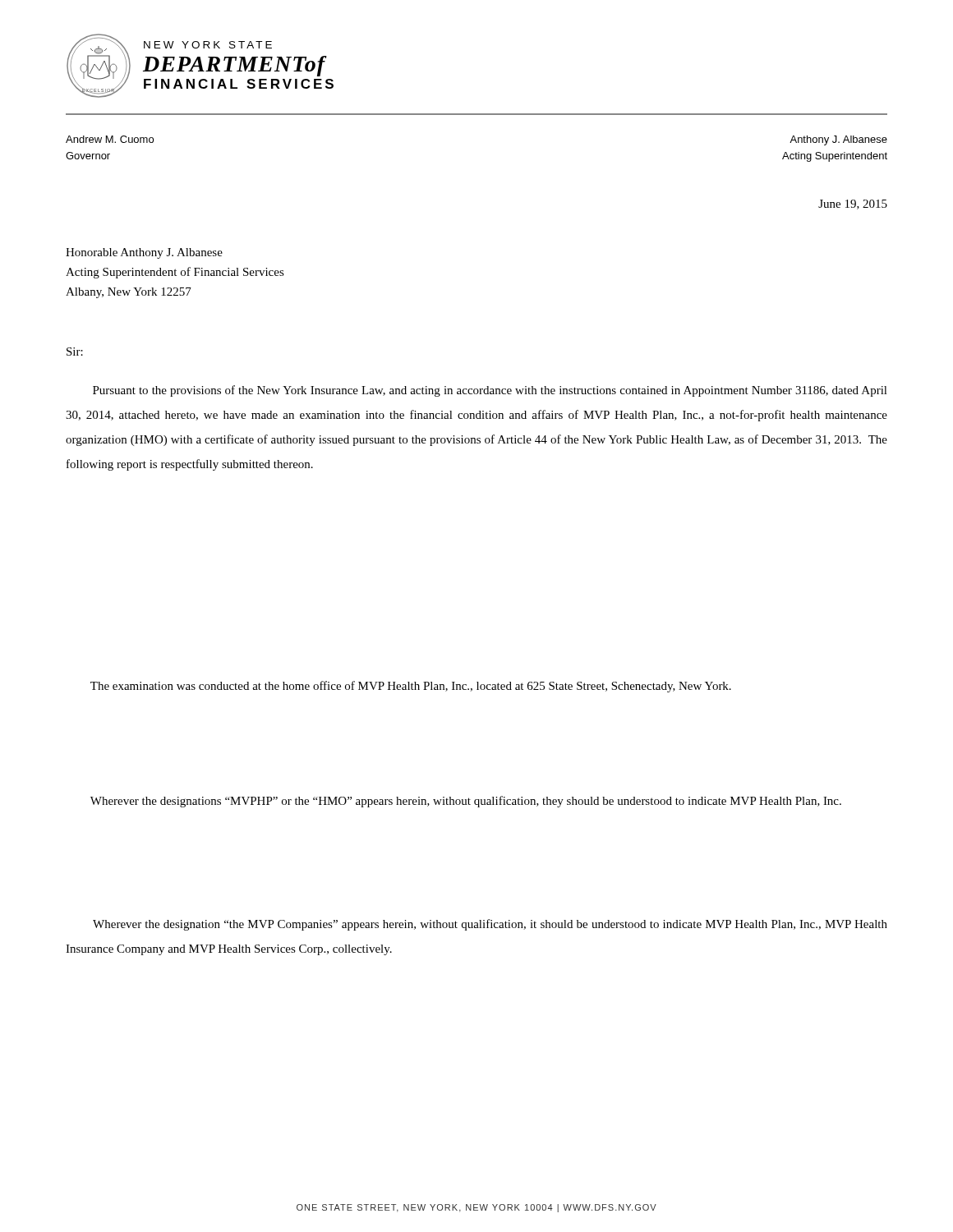Point to the element starting "The examination was conducted at"
Viewport: 953px width, 1232px height.
click(399, 686)
